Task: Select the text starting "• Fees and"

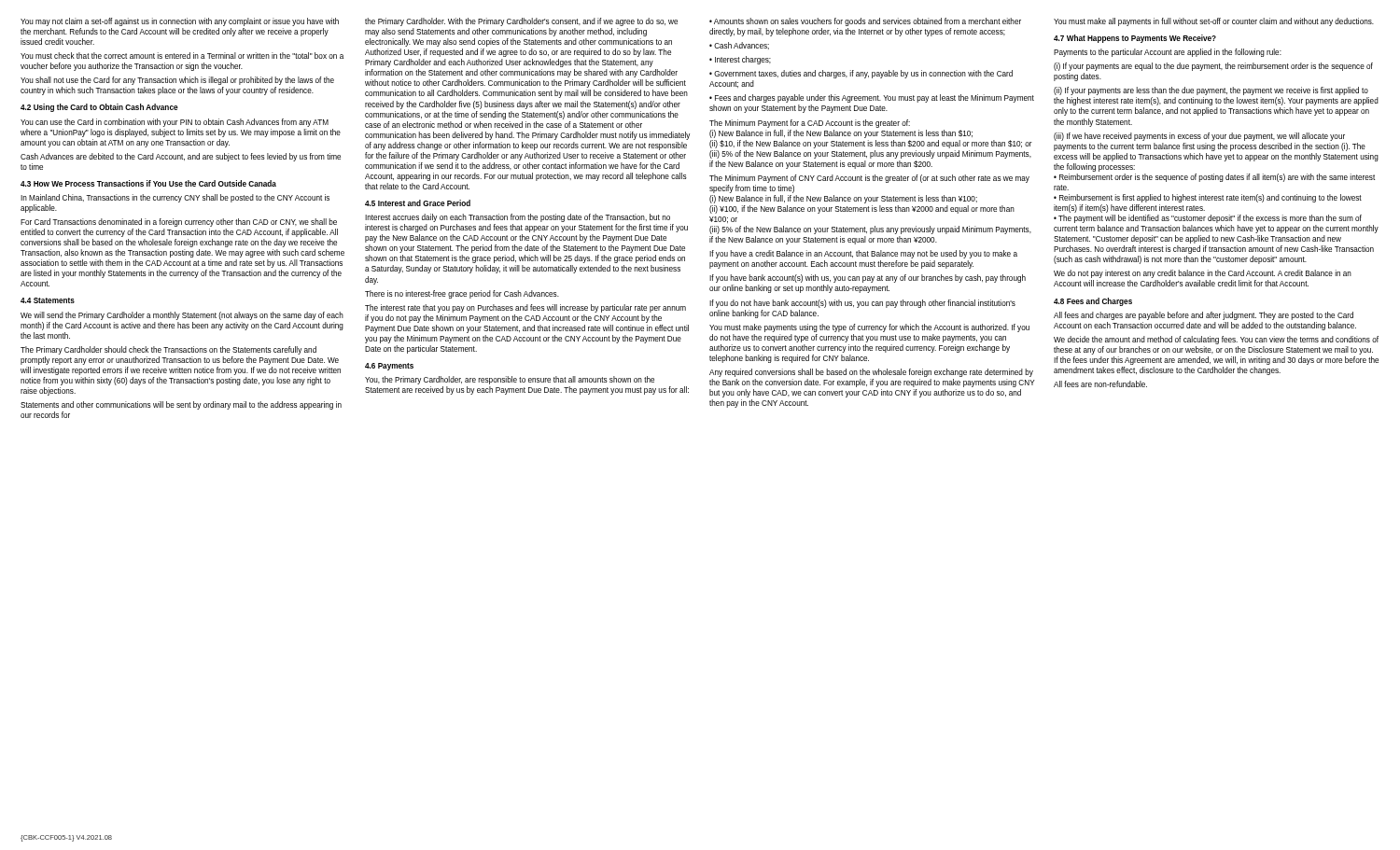Action: (x=872, y=104)
